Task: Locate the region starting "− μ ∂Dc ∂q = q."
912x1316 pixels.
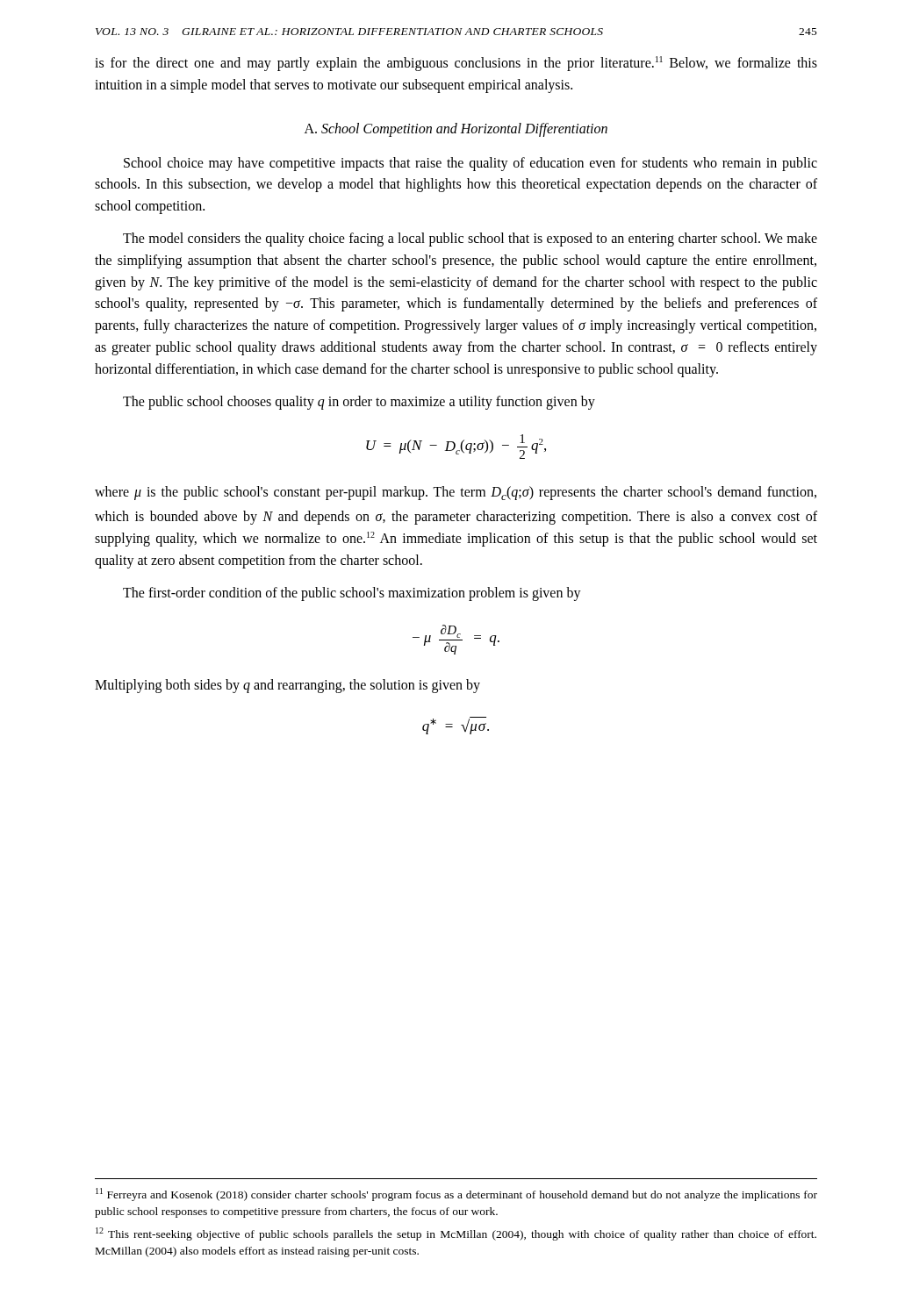Action: (456, 640)
